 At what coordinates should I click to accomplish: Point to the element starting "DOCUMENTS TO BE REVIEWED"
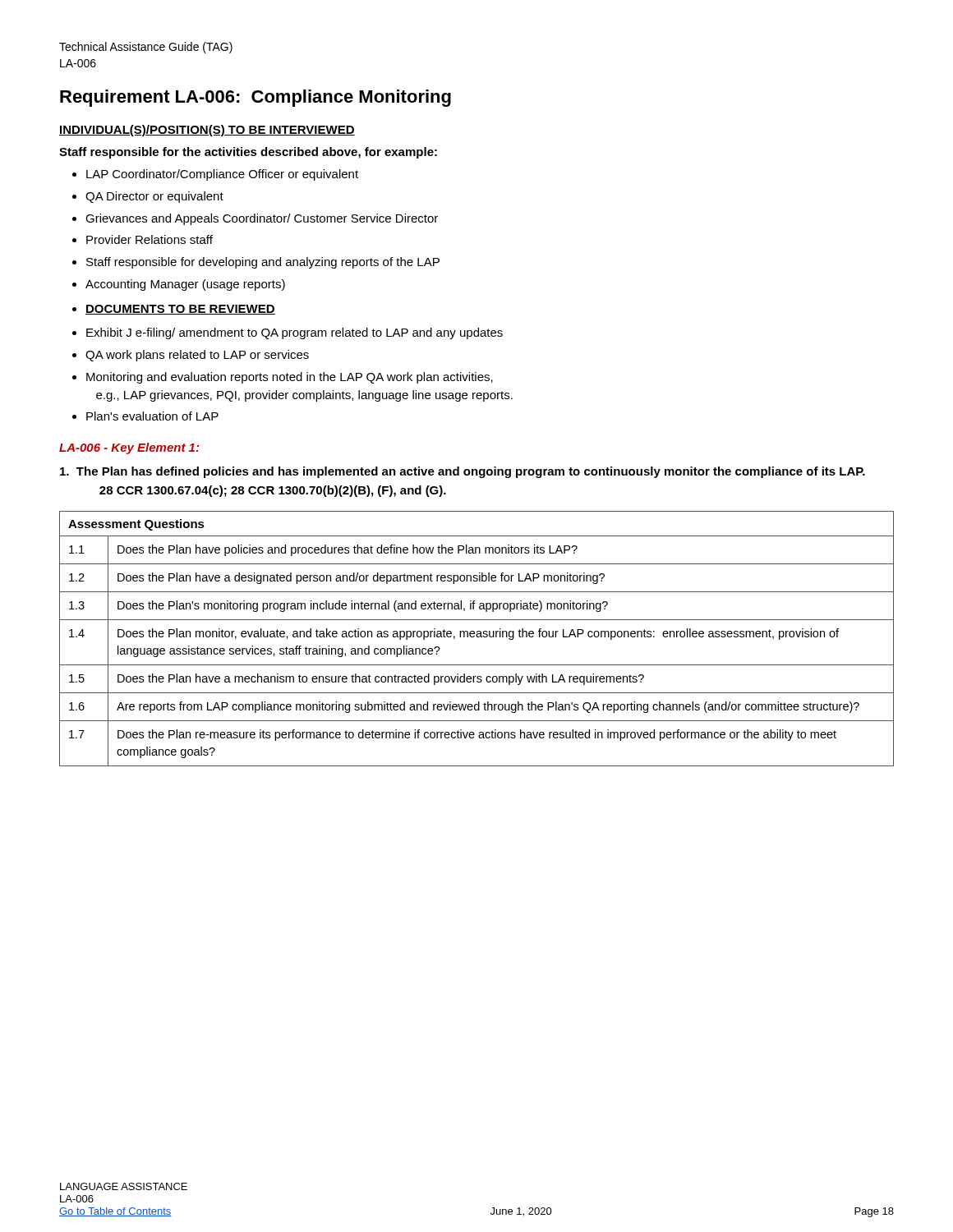(180, 308)
